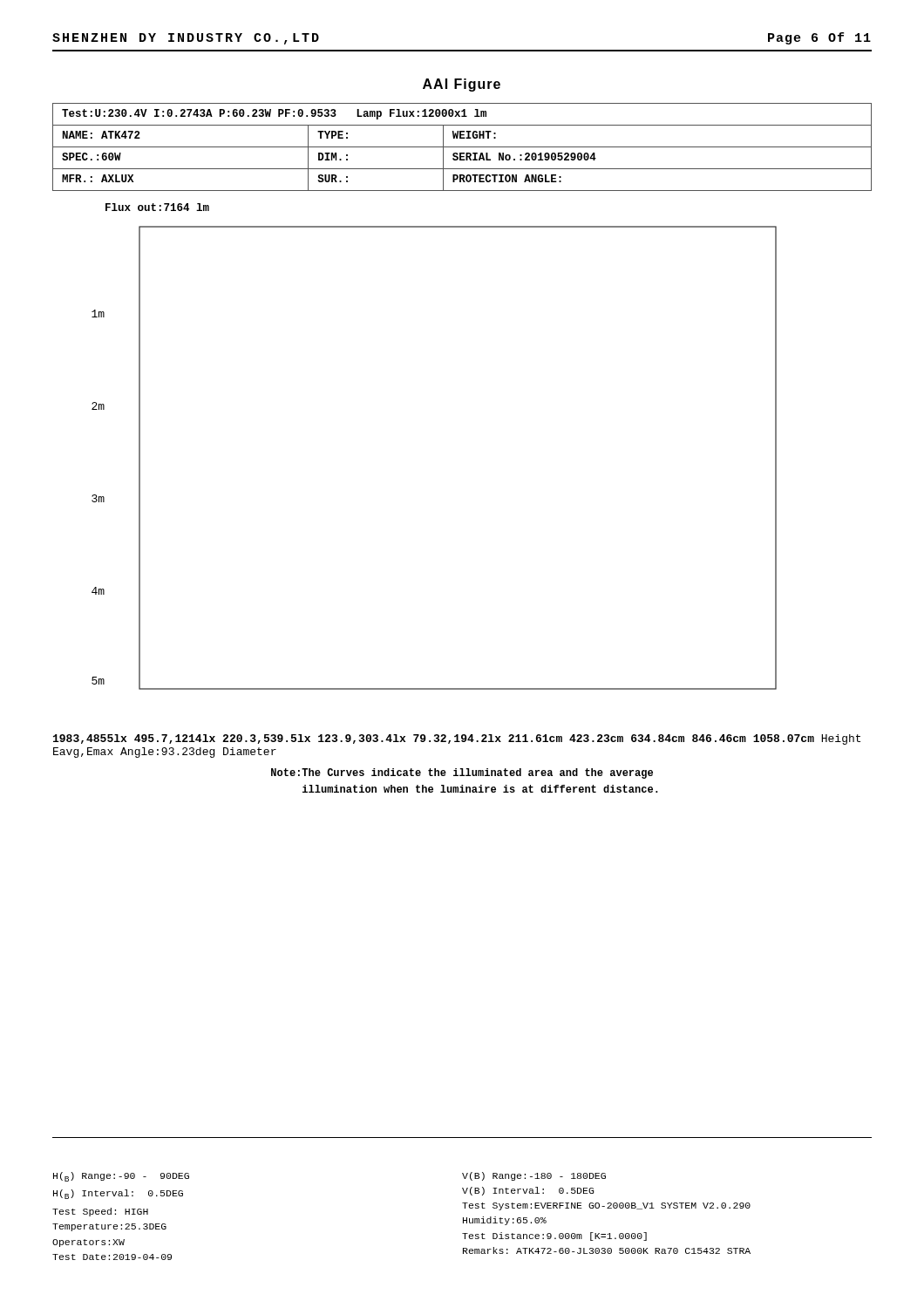Locate the title with the text "AAI Figure"
This screenshot has height=1308, width=924.
point(462,84)
